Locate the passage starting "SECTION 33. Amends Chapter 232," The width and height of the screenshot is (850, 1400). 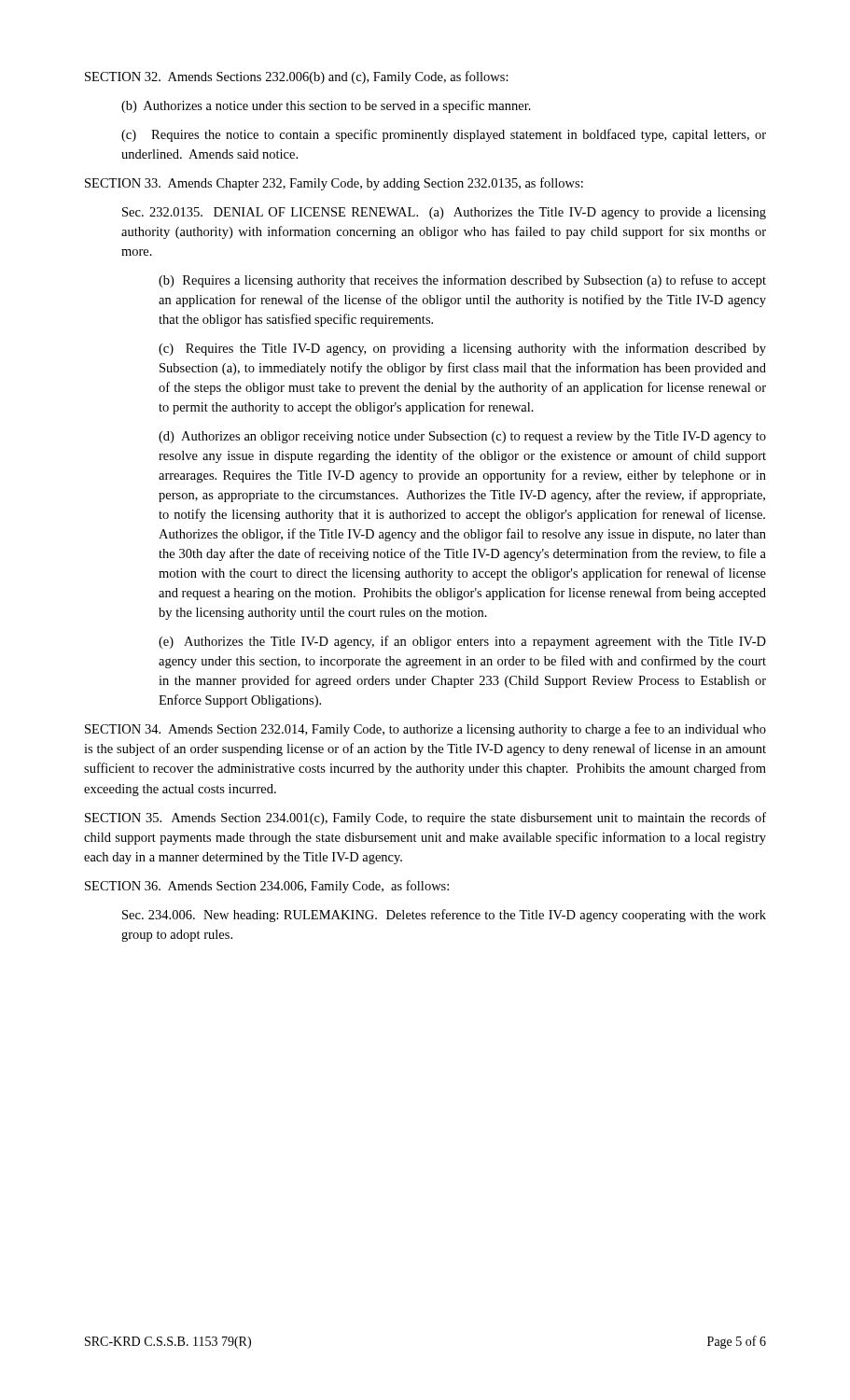pyautogui.click(x=334, y=183)
